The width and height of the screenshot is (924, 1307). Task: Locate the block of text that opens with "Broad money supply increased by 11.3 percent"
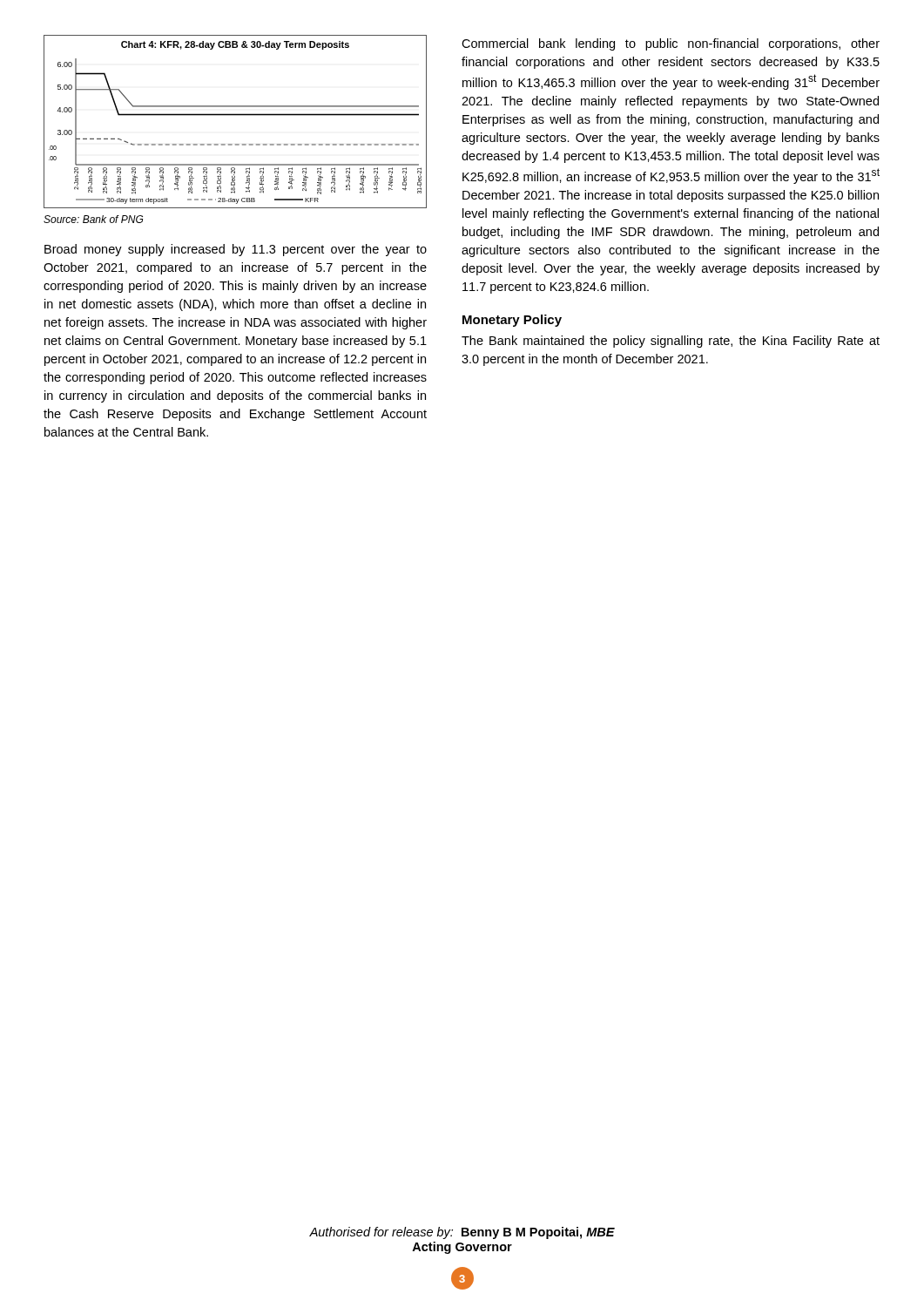[235, 341]
